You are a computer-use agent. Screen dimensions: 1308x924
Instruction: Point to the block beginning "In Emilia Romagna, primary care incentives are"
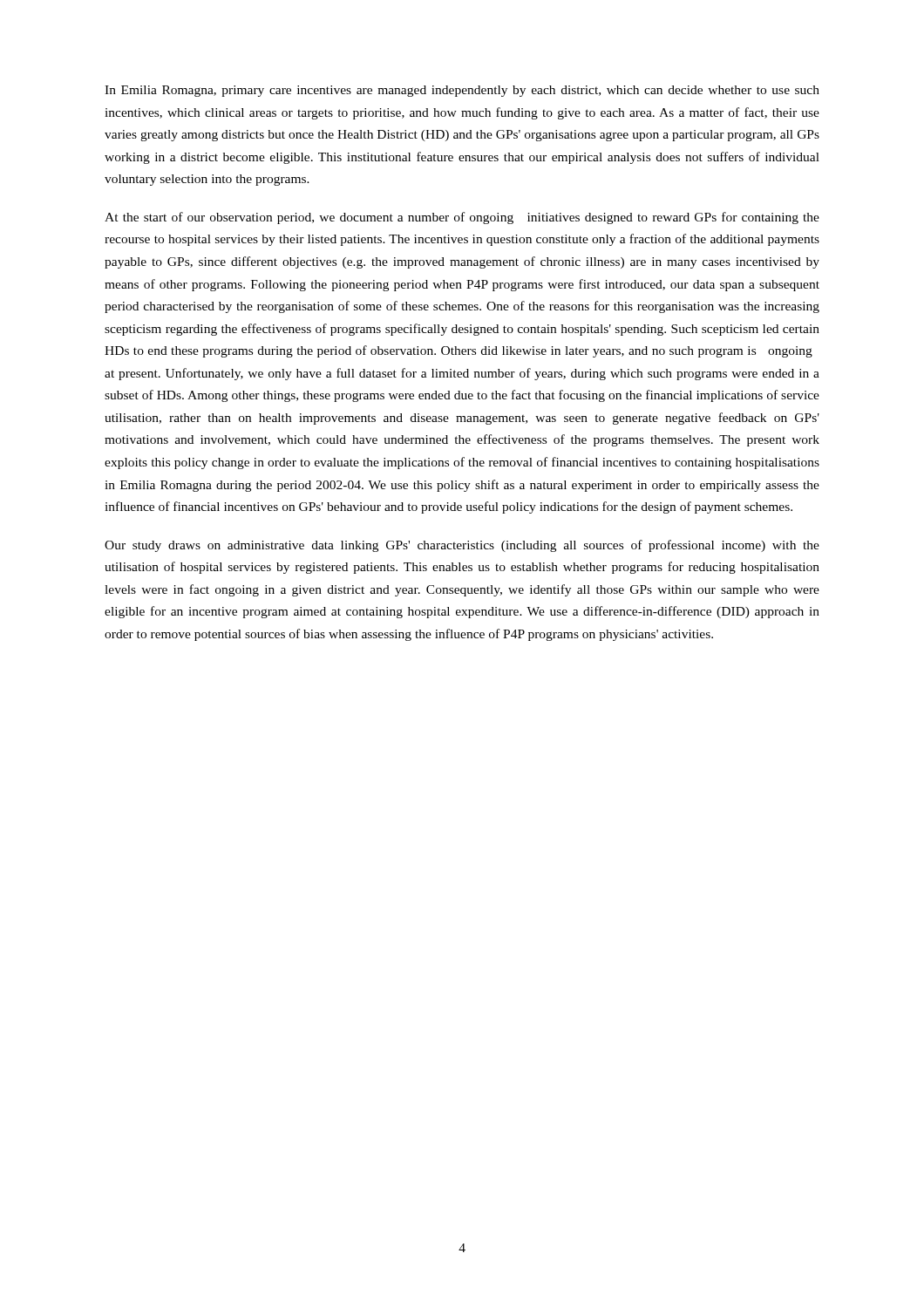462,134
